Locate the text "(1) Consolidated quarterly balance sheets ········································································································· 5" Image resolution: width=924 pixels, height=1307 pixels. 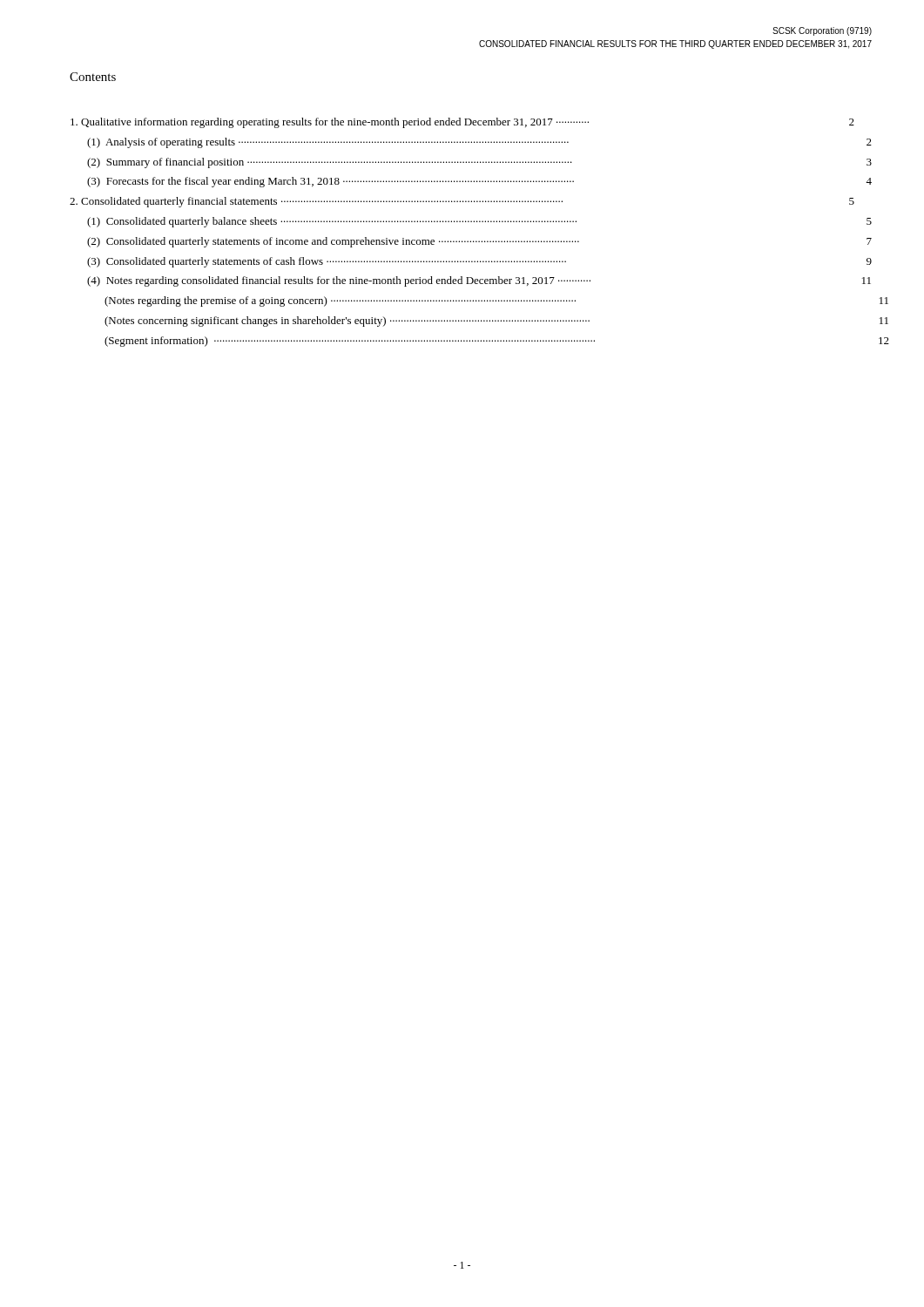pyautogui.click(x=479, y=222)
